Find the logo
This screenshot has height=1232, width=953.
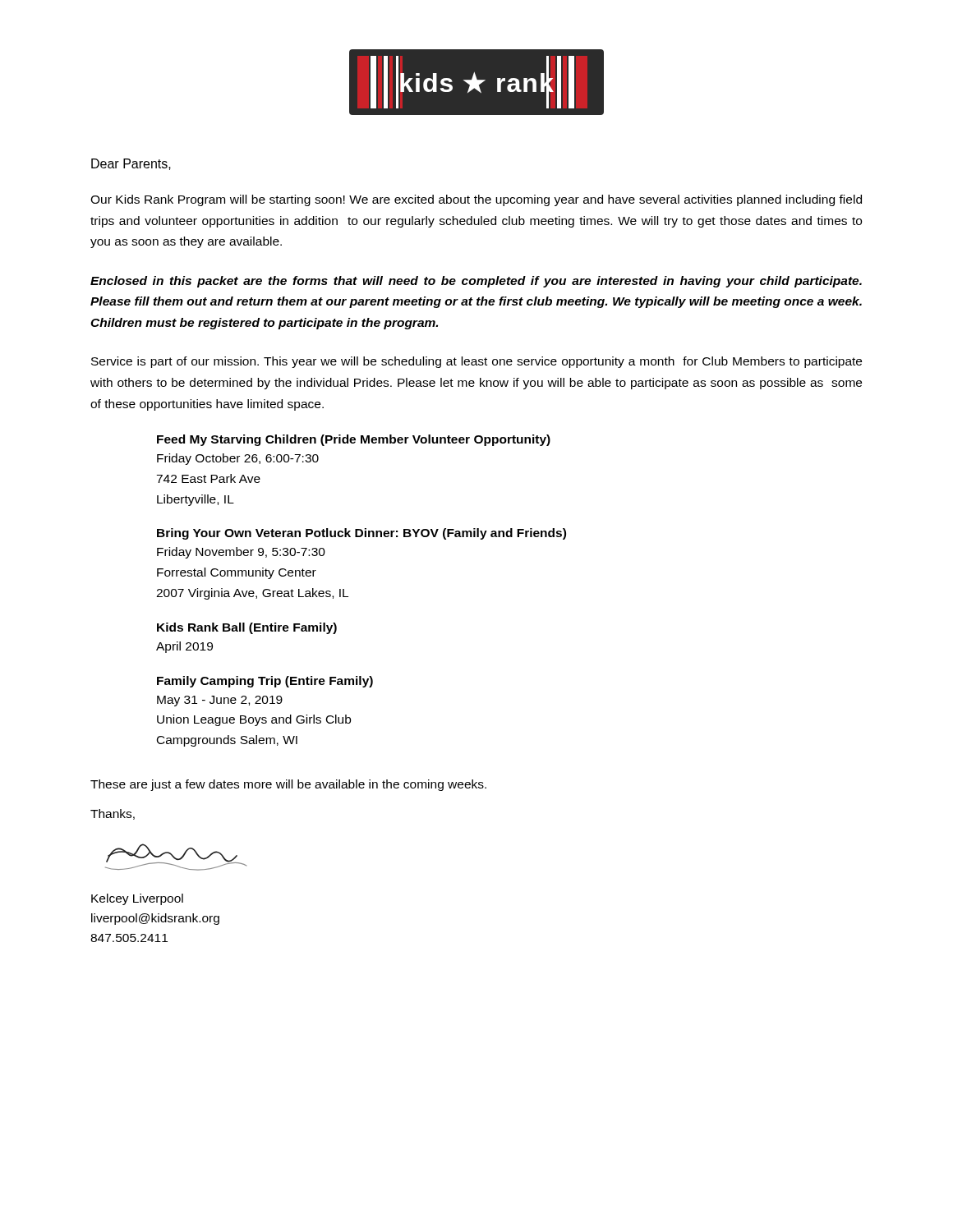coord(476,82)
